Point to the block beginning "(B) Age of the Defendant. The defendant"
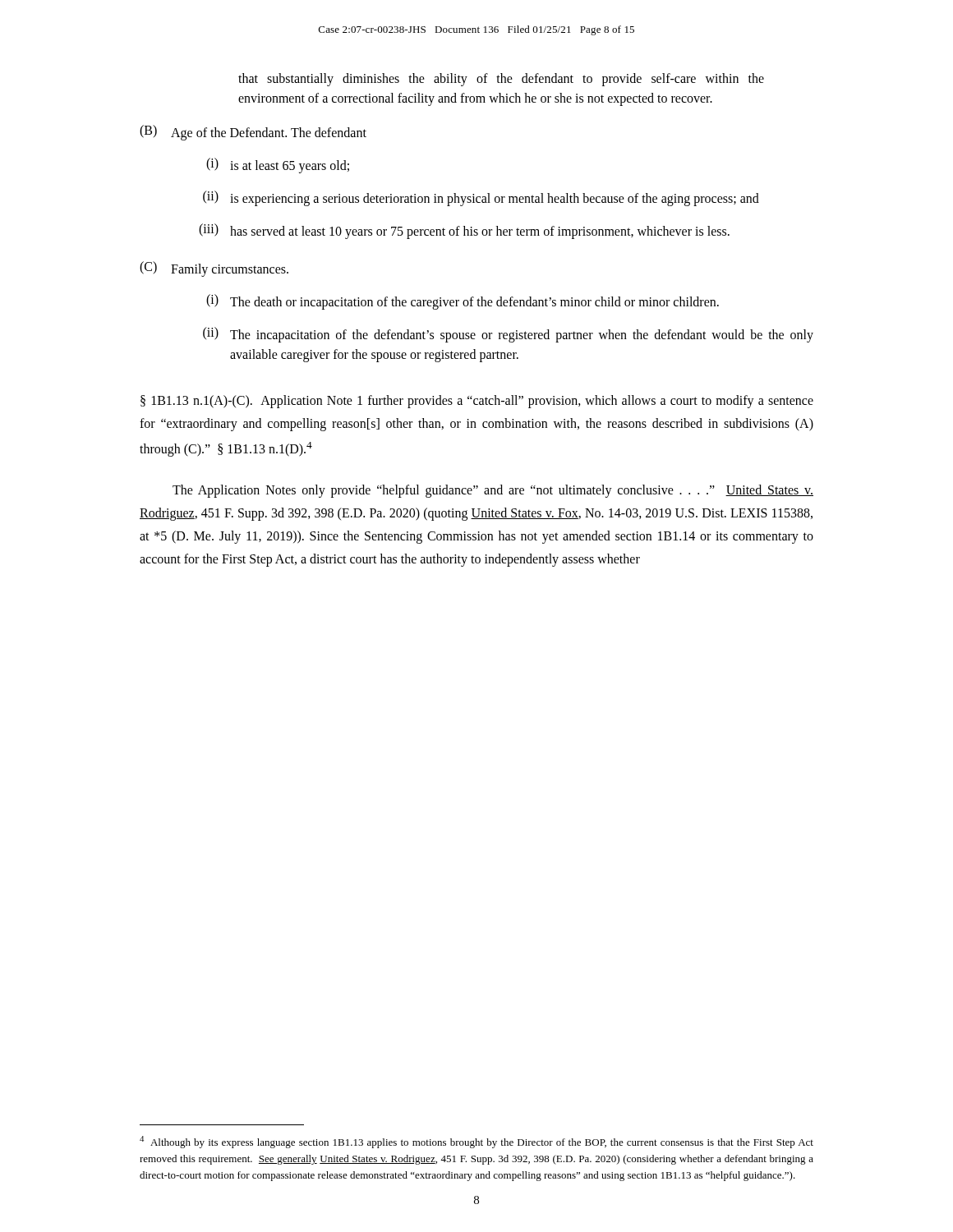 (x=253, y=133)
